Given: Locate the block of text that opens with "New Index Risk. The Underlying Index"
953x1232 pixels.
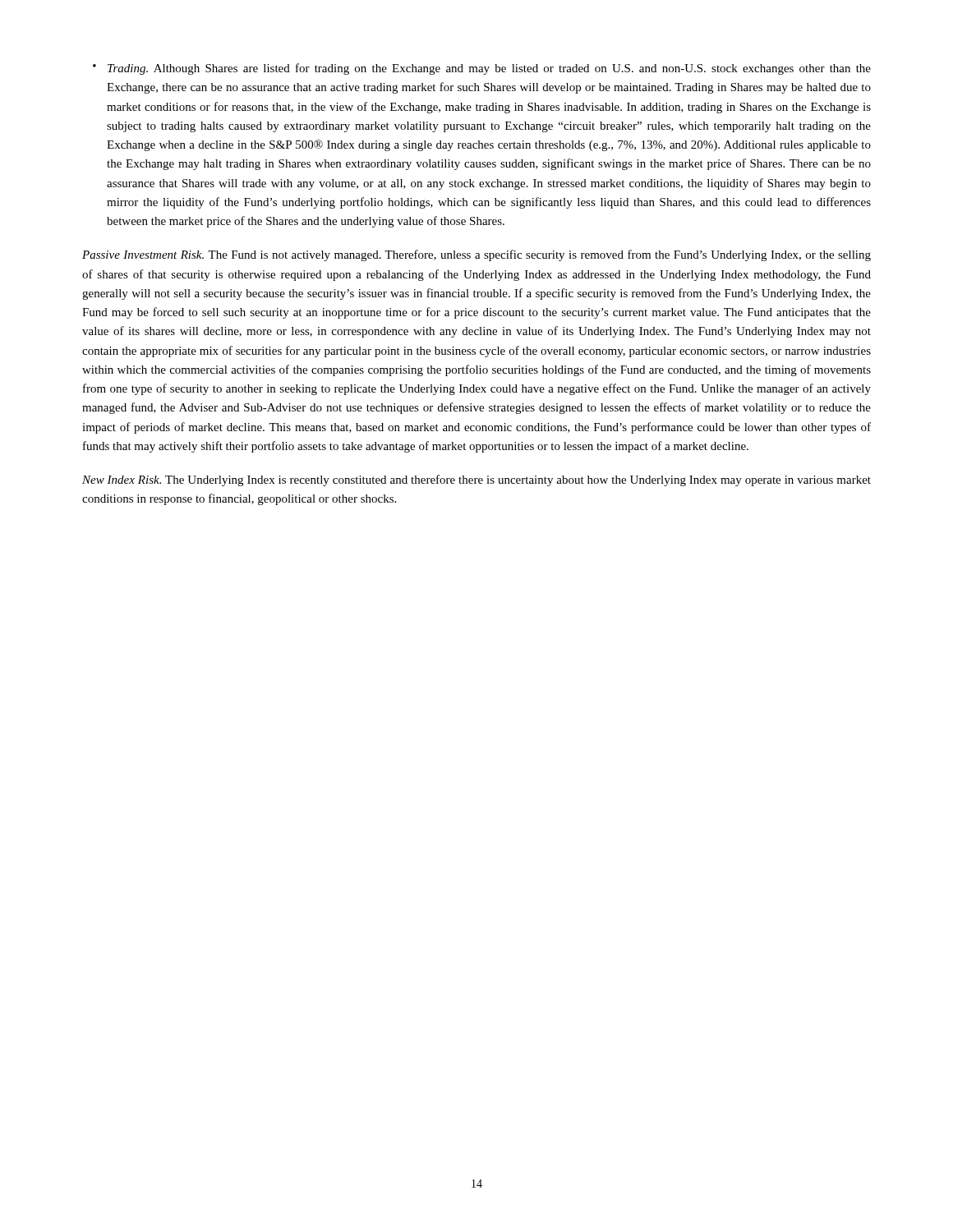Looking at the screenshot, I should 476,489.
